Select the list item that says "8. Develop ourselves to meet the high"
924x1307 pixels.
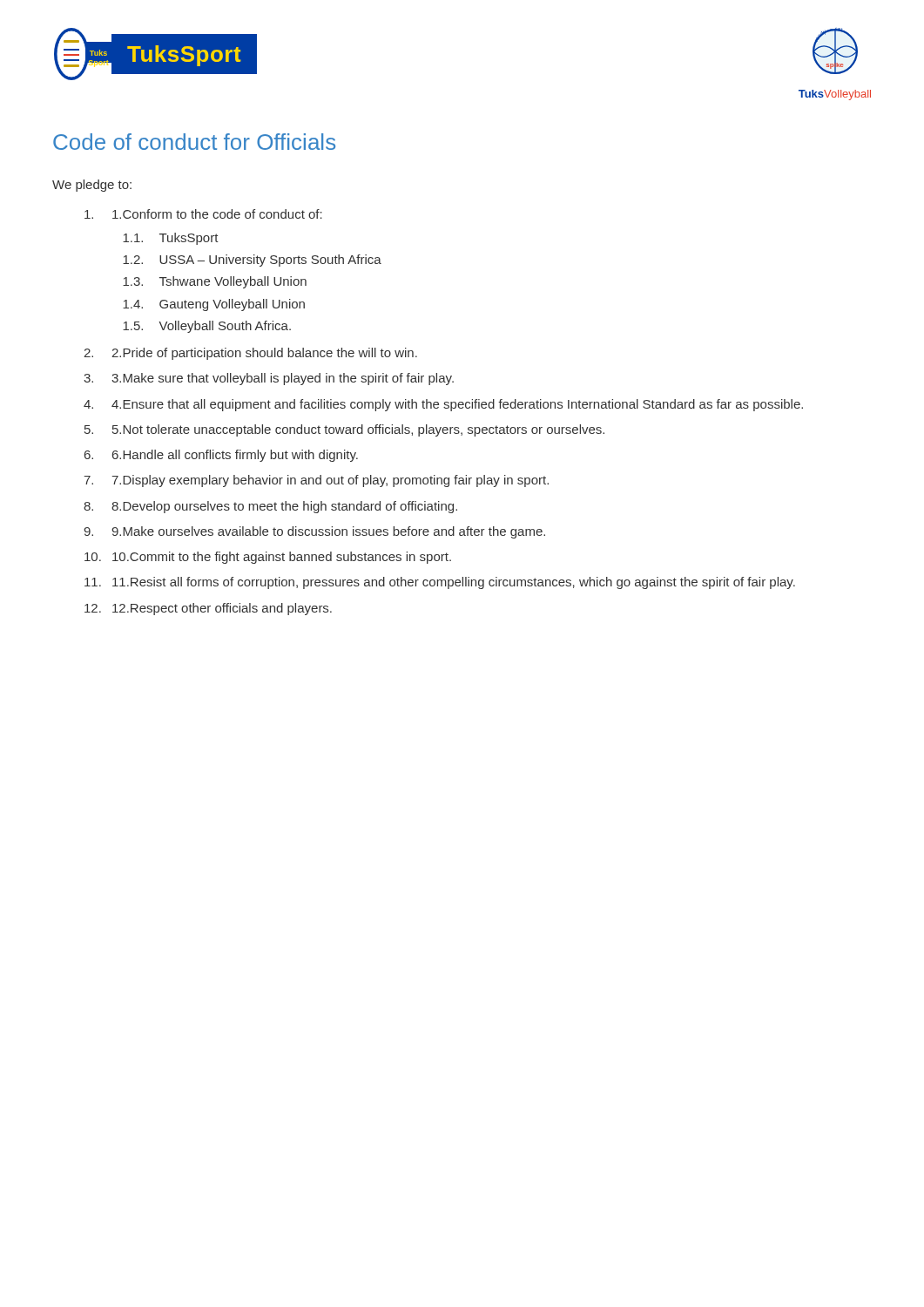(x=284, y=507)
